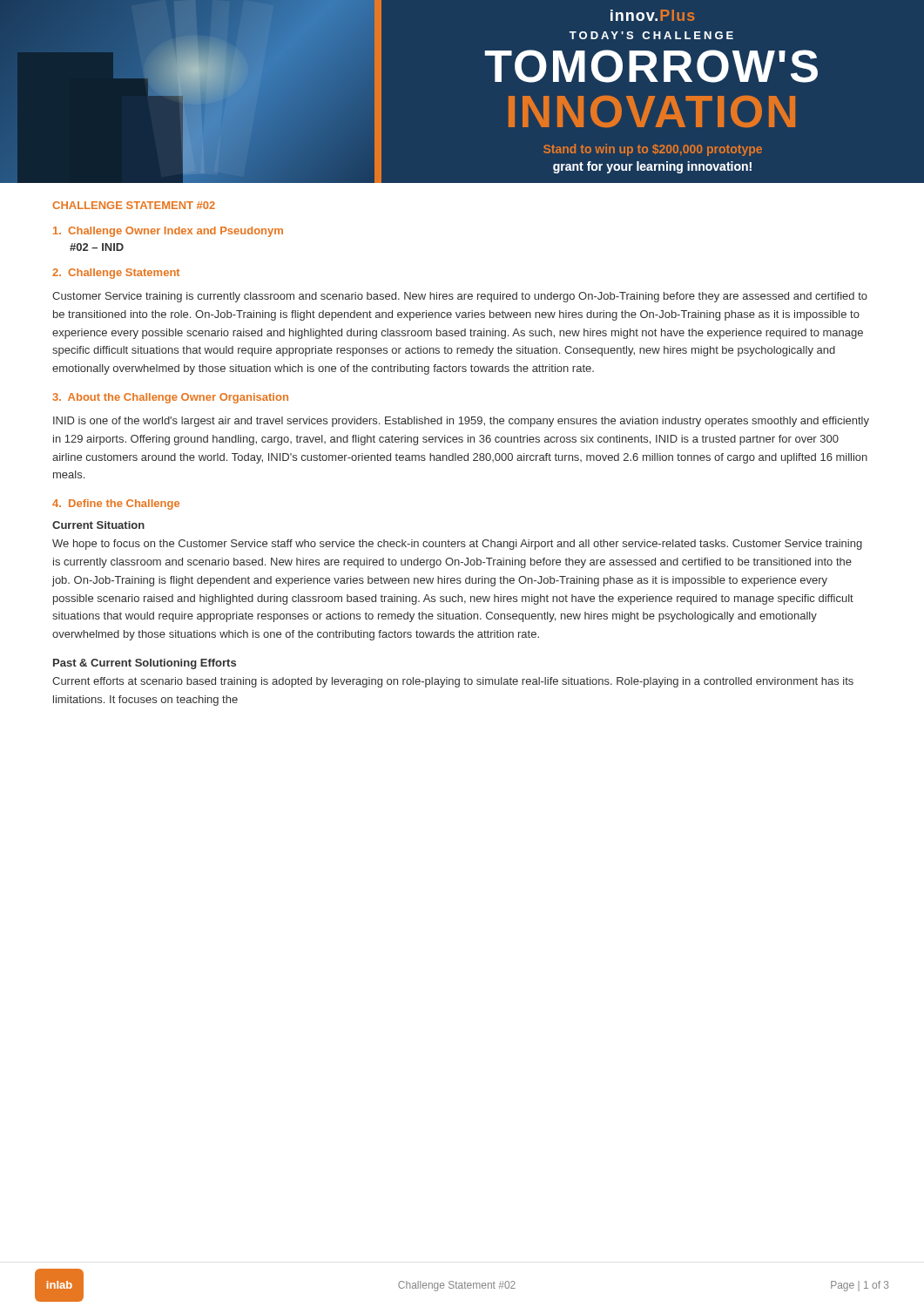Click on the text with the text "02 – INID"
The height and width of the screenshot is (1307, 924).
tap(97, 247)
